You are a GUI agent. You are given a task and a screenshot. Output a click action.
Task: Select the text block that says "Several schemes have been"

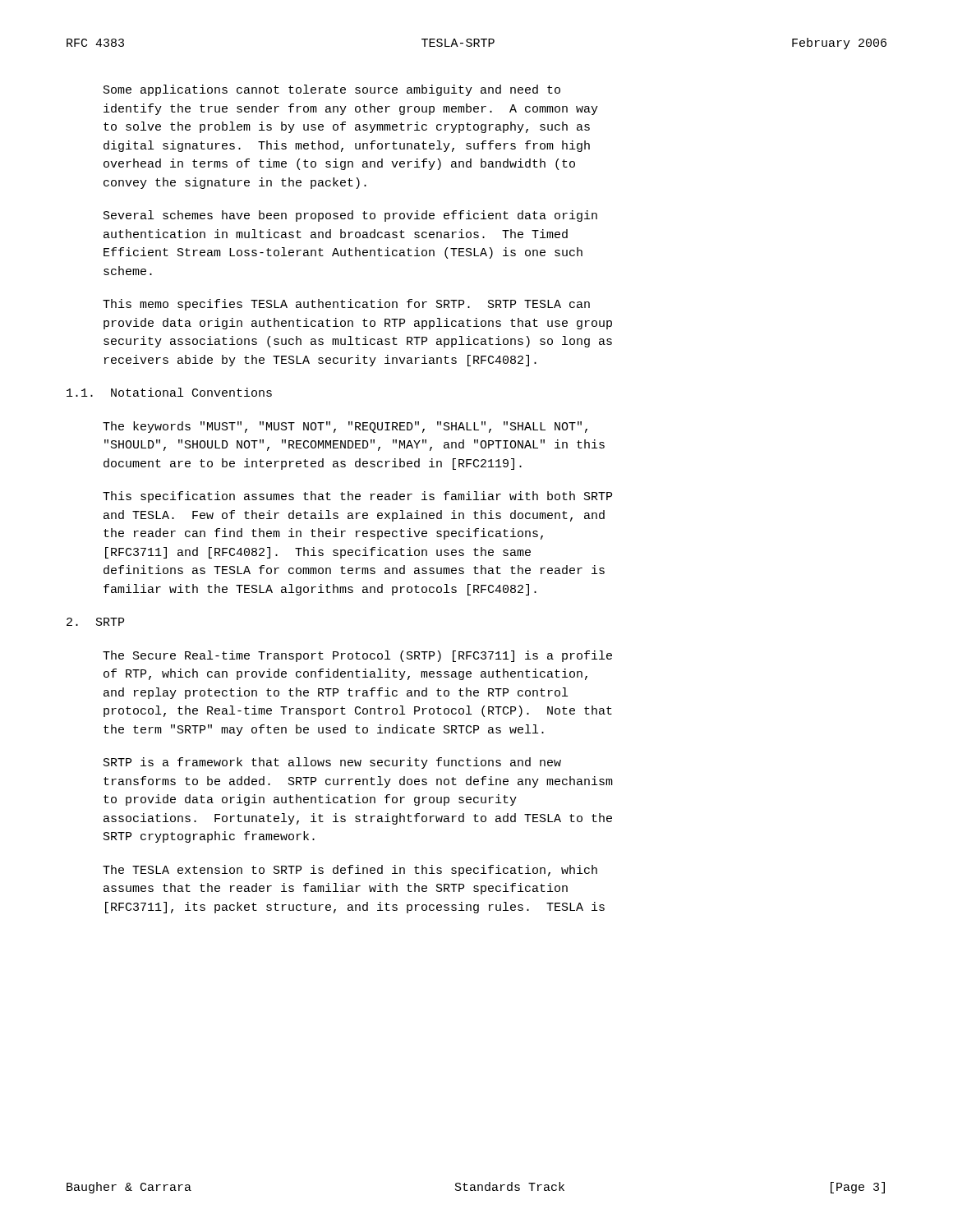(x=350, y=244)
